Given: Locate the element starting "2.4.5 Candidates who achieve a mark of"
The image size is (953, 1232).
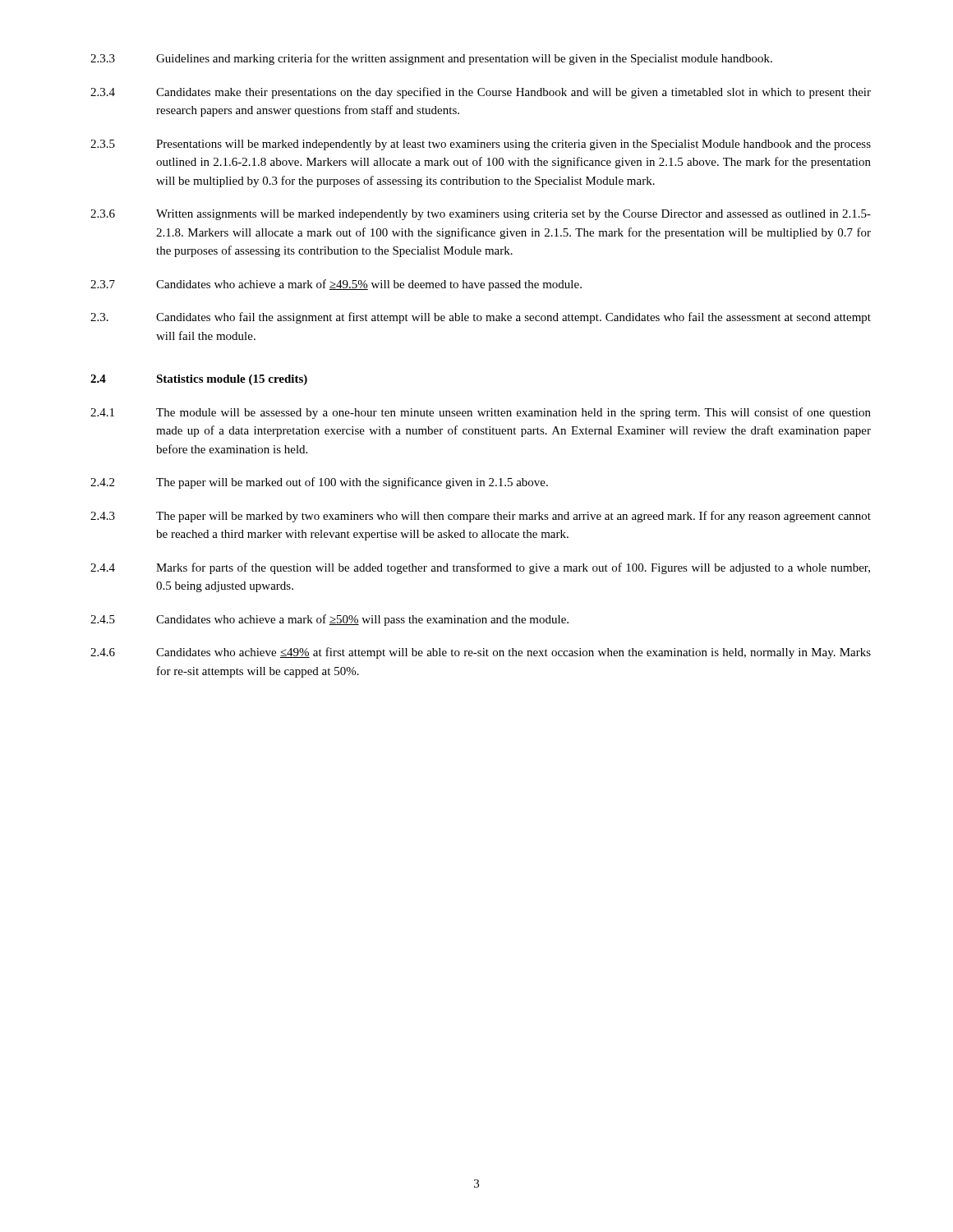Looking at the screenshot, I should pyautogui.click(x=481, y=619).
